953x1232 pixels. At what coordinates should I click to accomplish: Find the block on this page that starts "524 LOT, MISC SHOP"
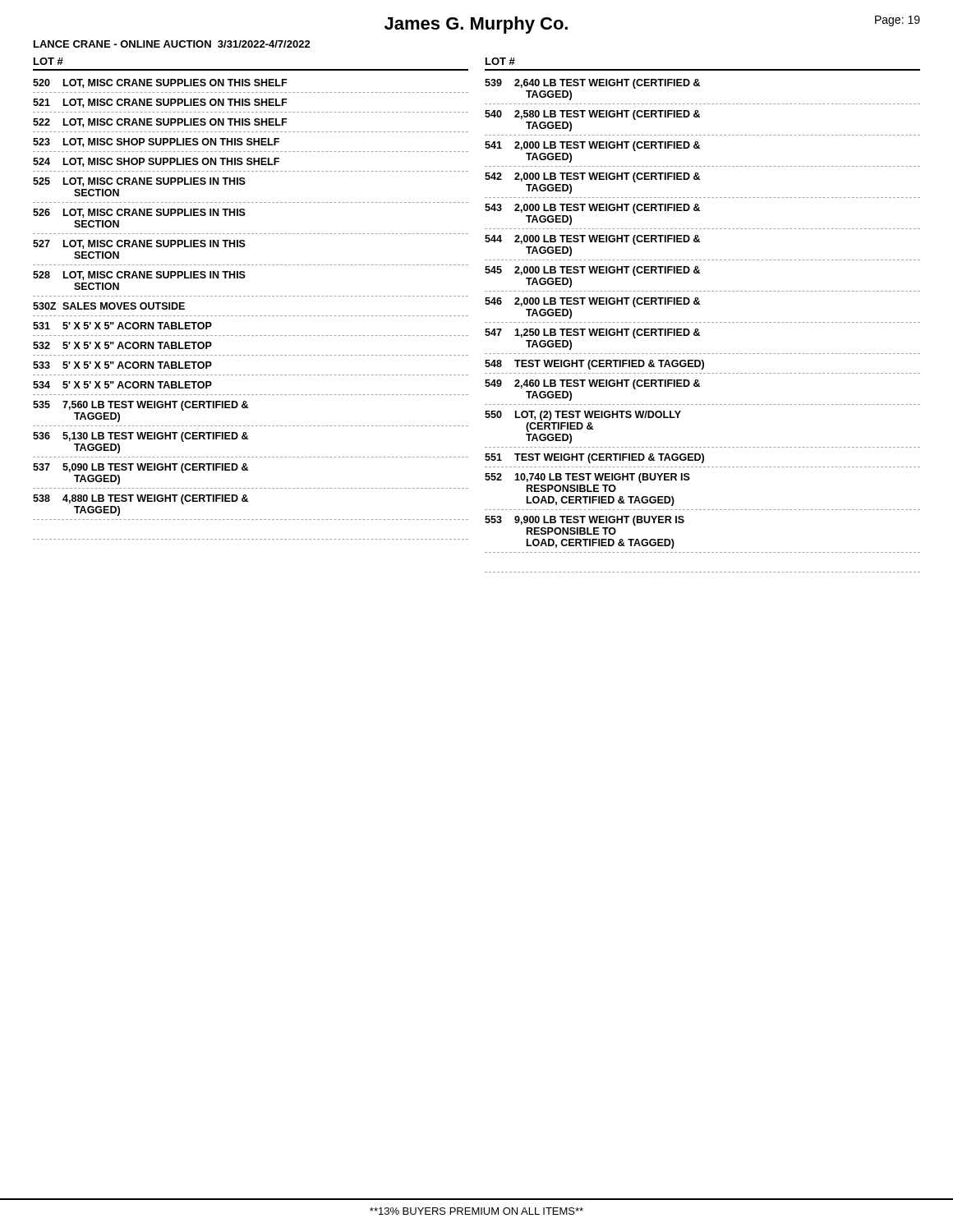coord(251,162)
